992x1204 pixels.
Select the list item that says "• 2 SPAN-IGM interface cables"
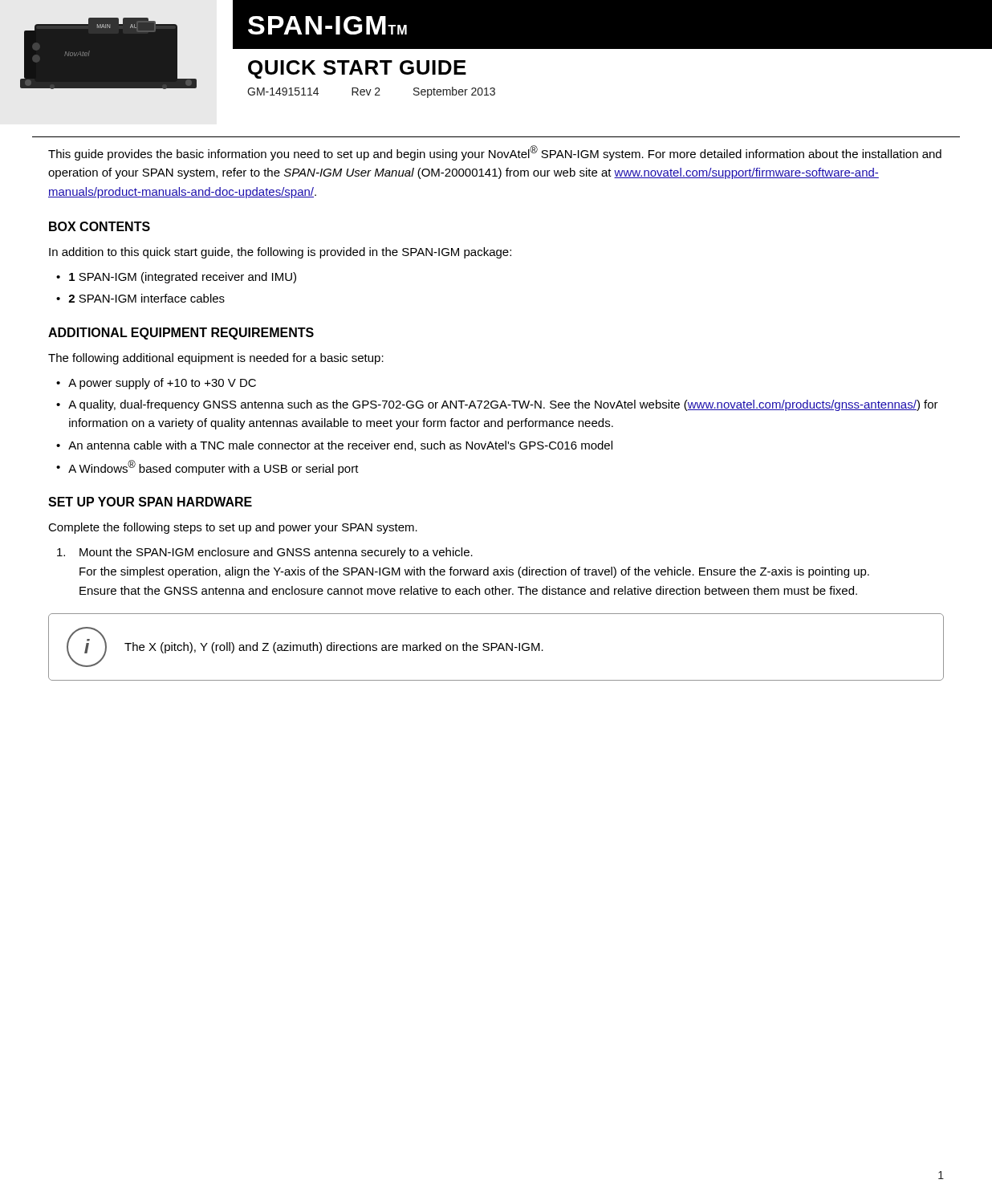(x=140, y=298)
